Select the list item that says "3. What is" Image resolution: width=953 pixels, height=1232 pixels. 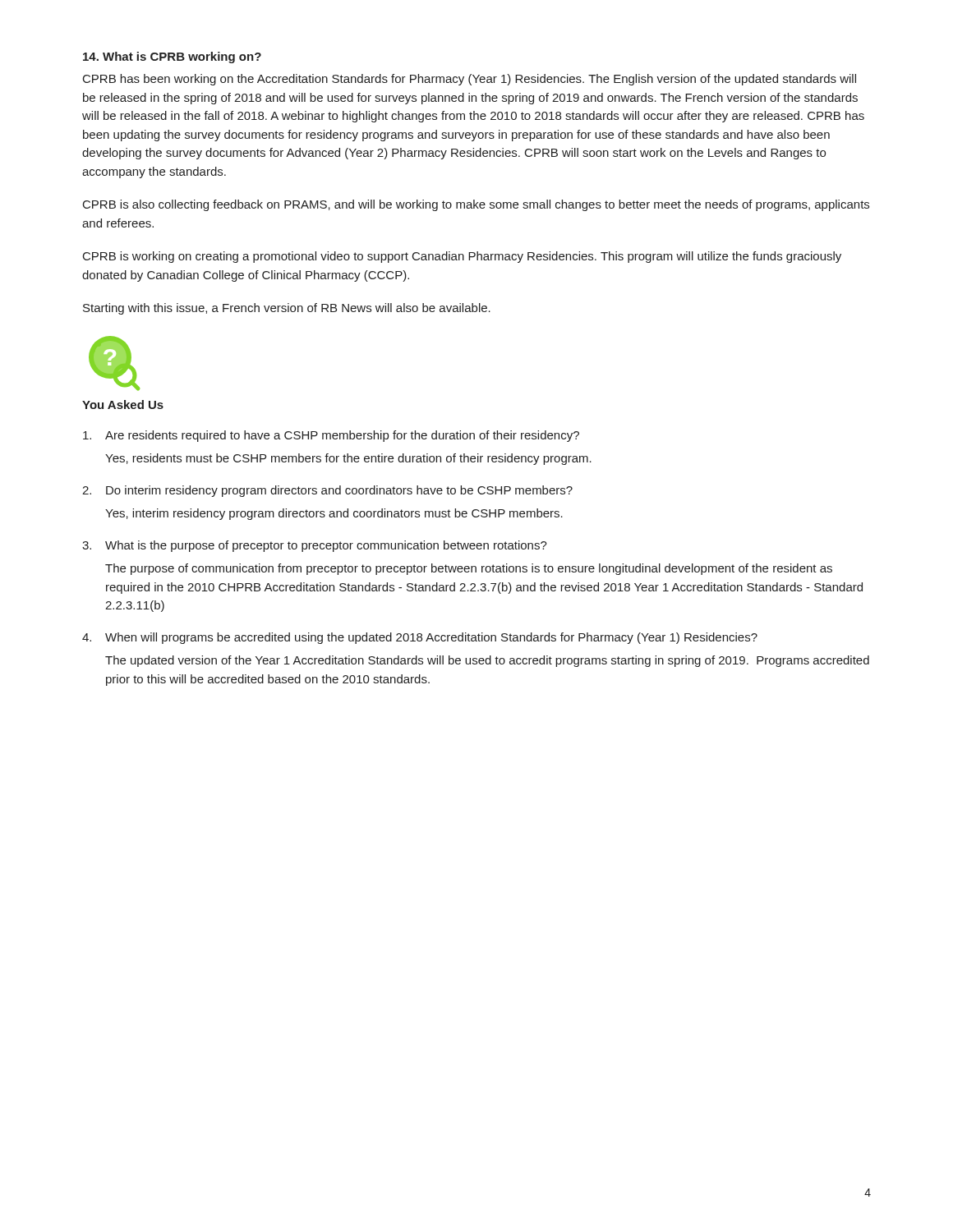click(x=476, y=575)
